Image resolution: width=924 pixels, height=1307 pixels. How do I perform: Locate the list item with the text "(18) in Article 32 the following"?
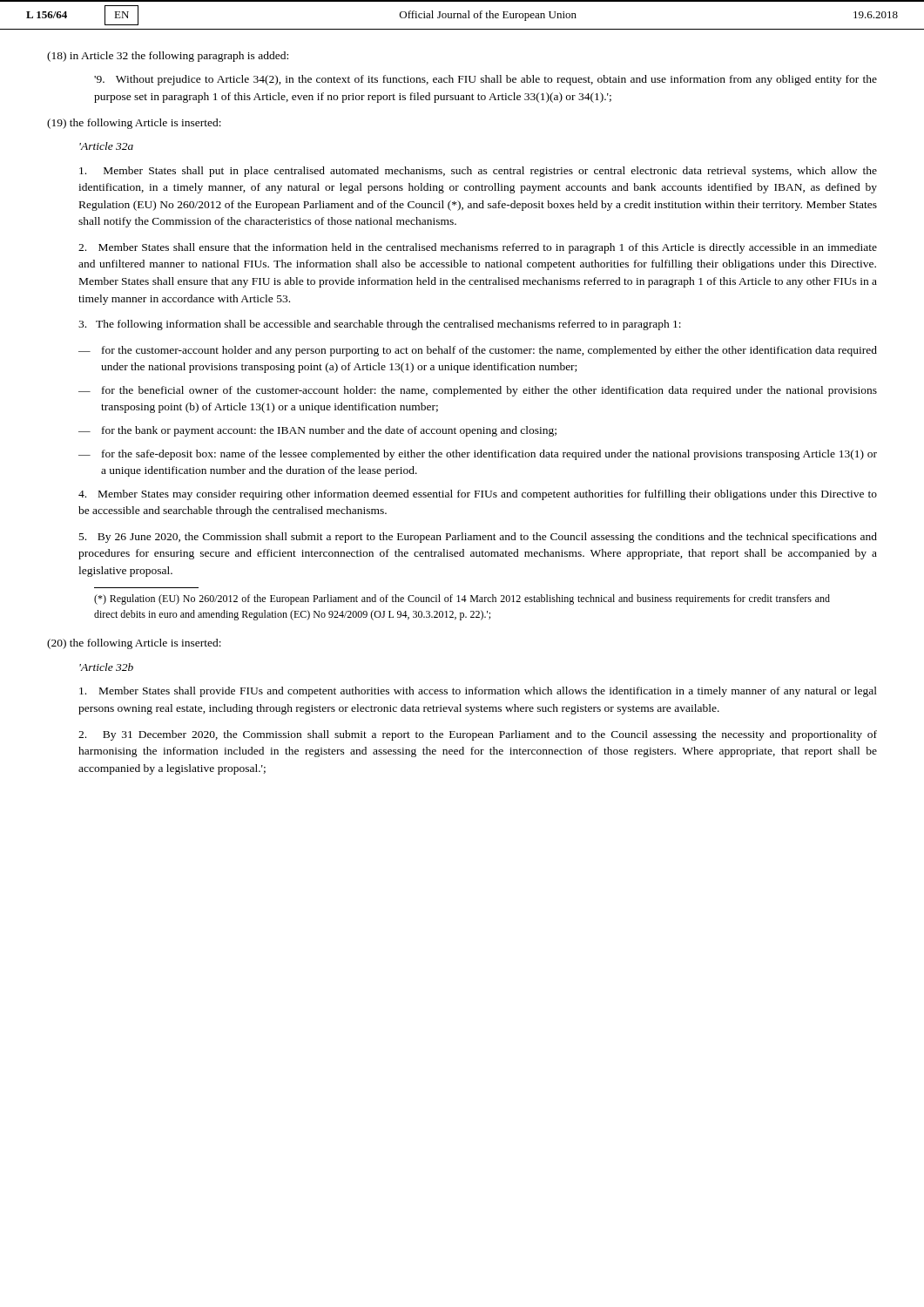coord(168,55)
